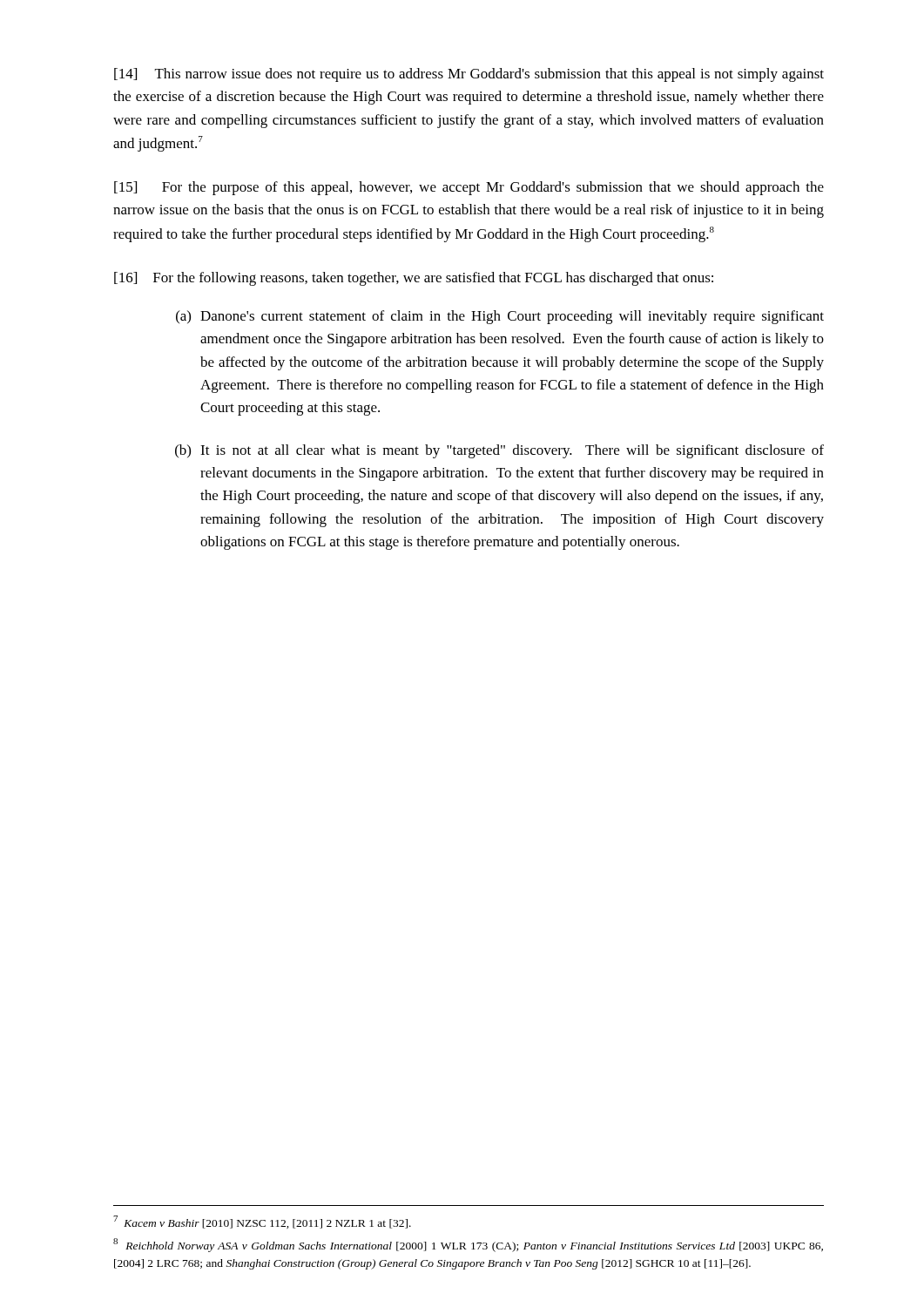Point to the block beginning "8 Reichhold Norway"
The width and height of the screenshot is (924, 1307).
click(469, 1252)
